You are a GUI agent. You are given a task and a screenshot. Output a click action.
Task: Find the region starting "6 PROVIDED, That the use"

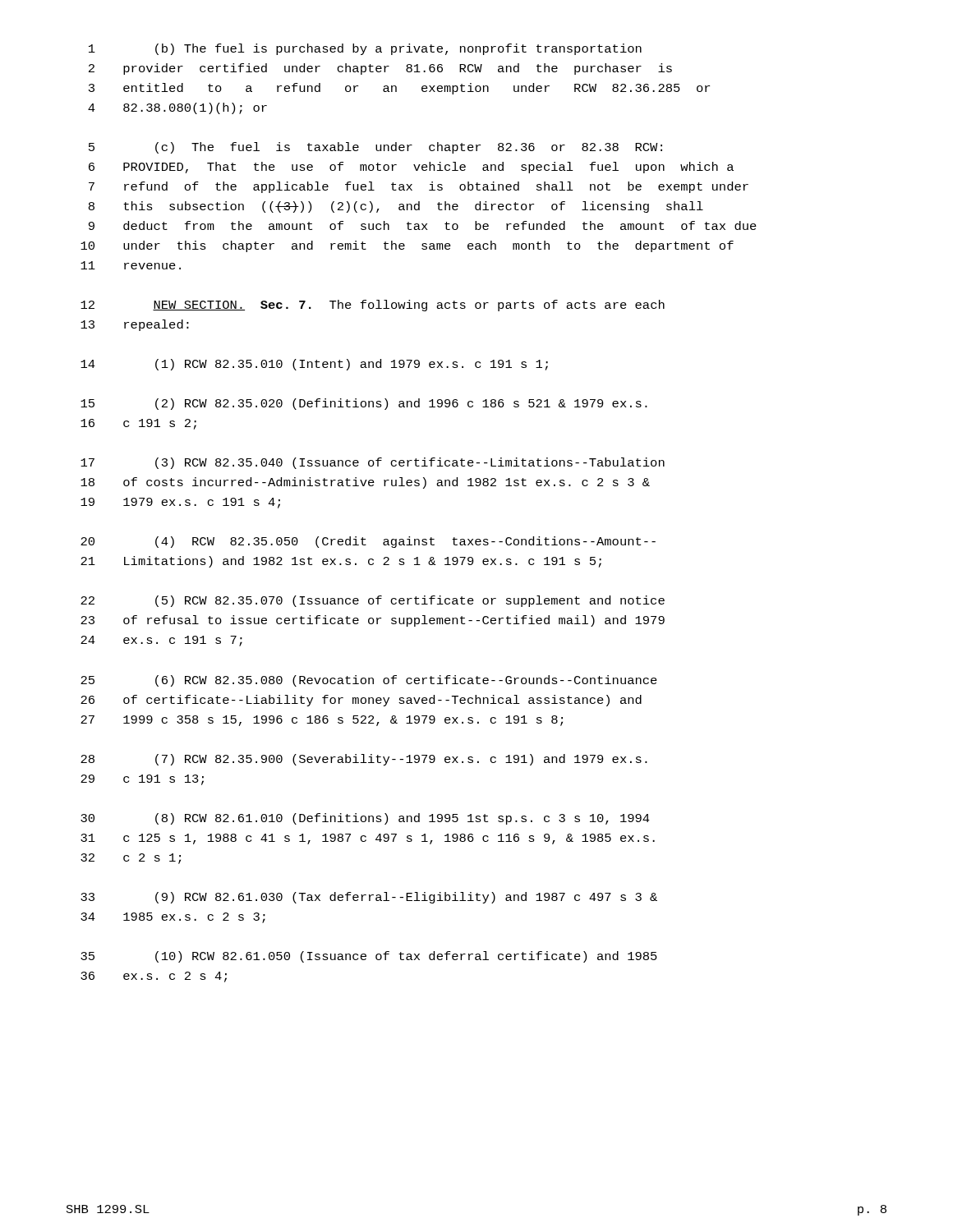[476, 168]
